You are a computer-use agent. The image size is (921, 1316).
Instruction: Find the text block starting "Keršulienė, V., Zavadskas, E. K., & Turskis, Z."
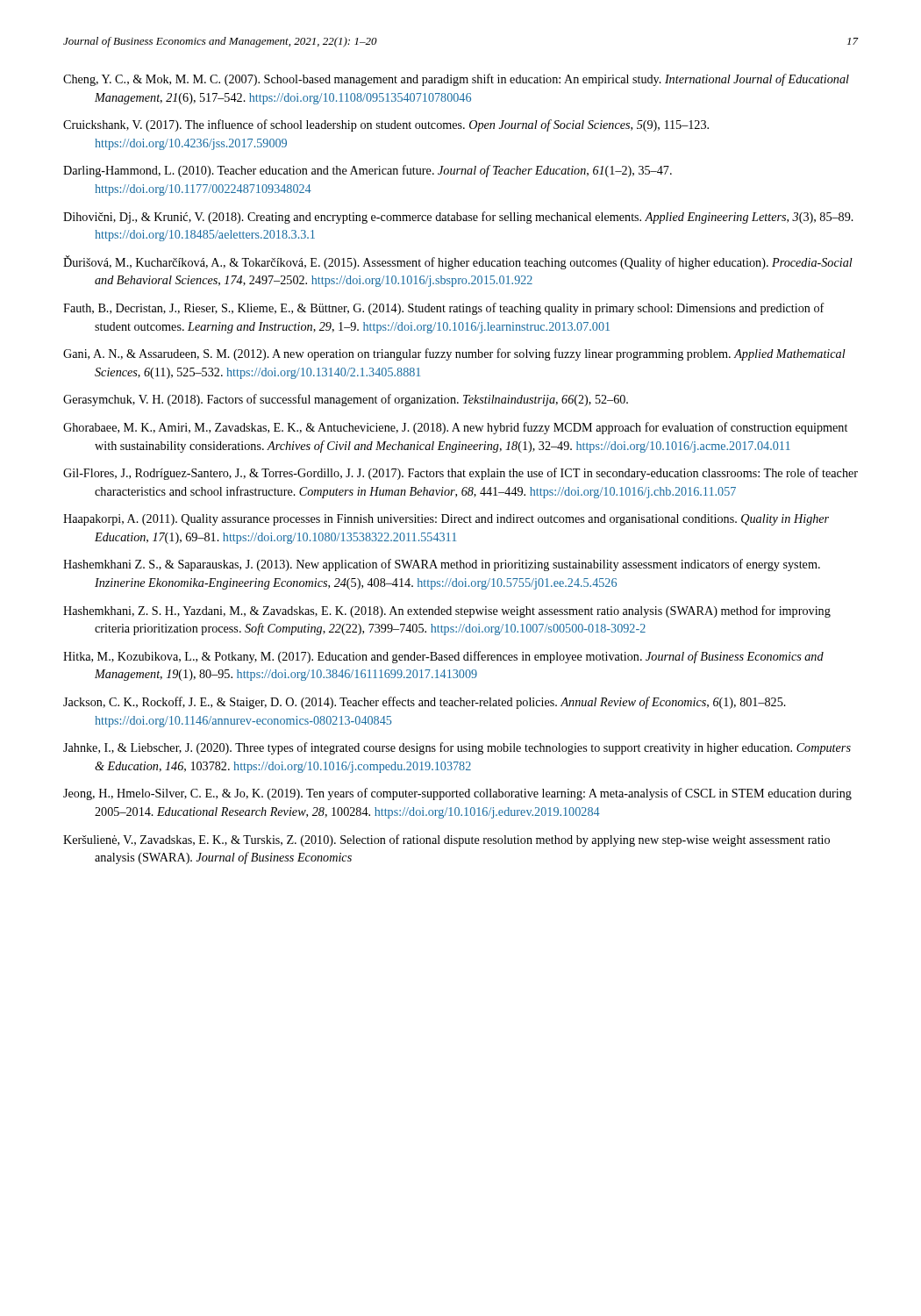pyautogui.click(x=447, y=848)
